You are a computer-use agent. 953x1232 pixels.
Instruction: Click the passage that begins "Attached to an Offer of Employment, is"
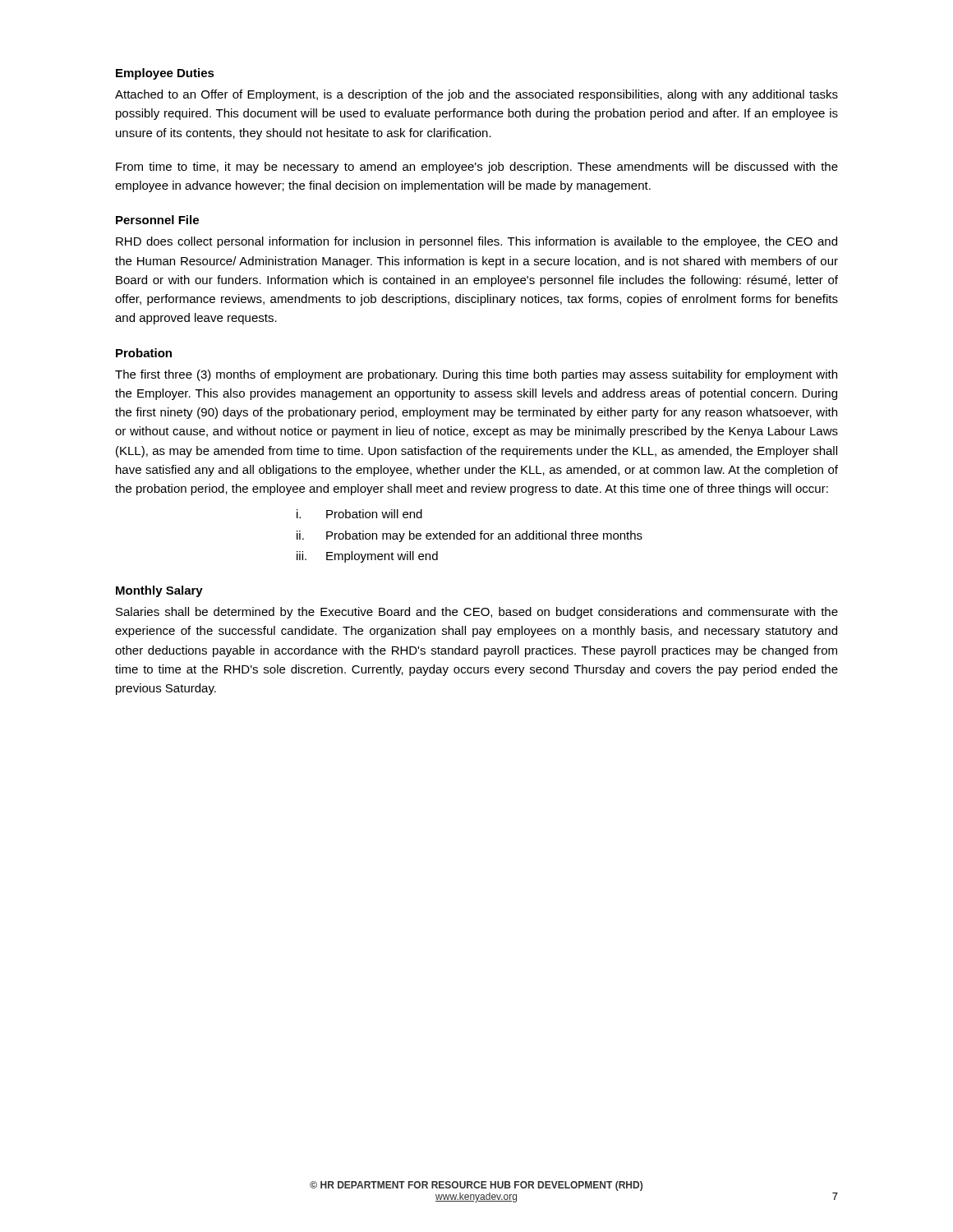pyautogui.click(x=476, y=113)
